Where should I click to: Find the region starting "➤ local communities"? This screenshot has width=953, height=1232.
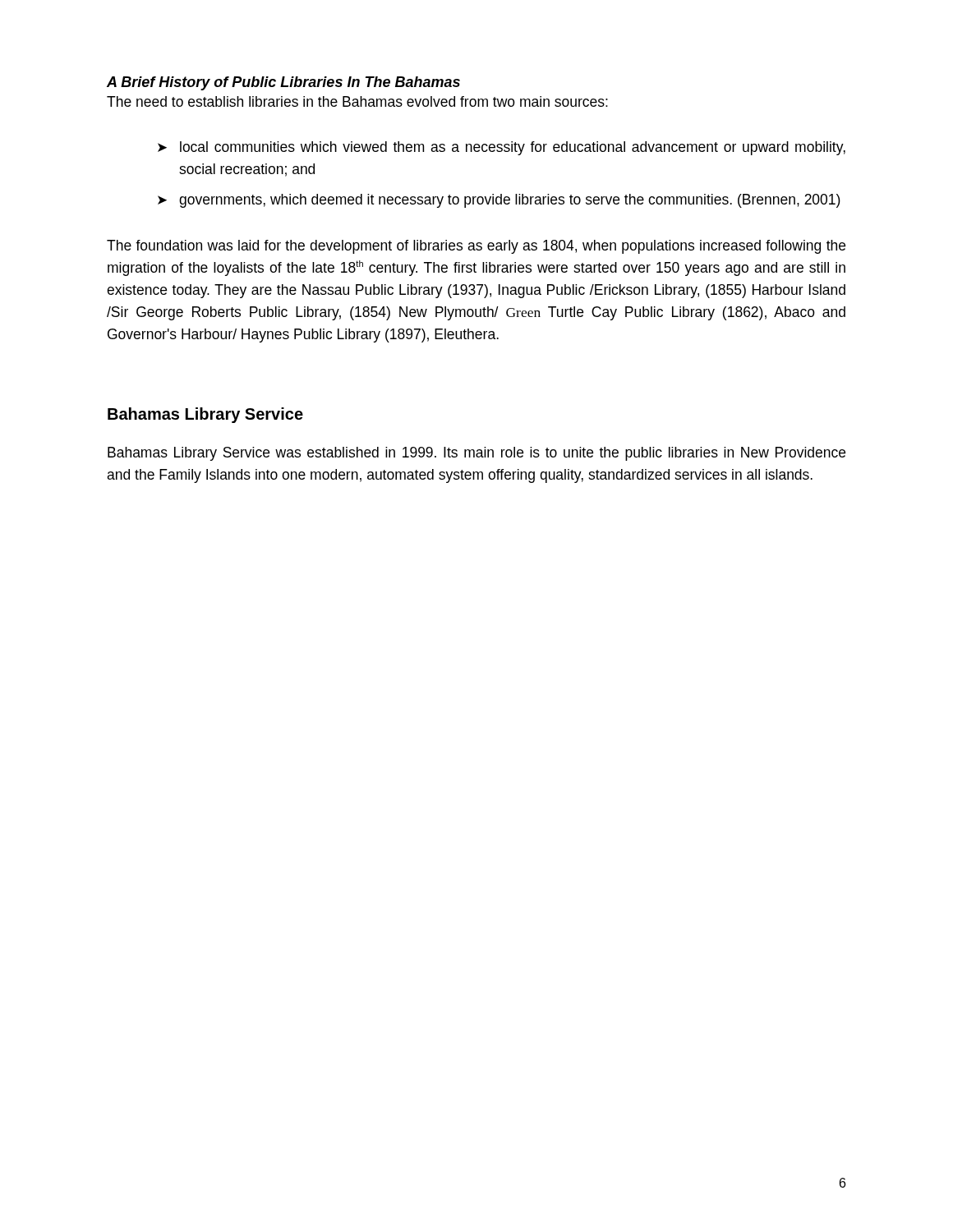pos(501,159)
